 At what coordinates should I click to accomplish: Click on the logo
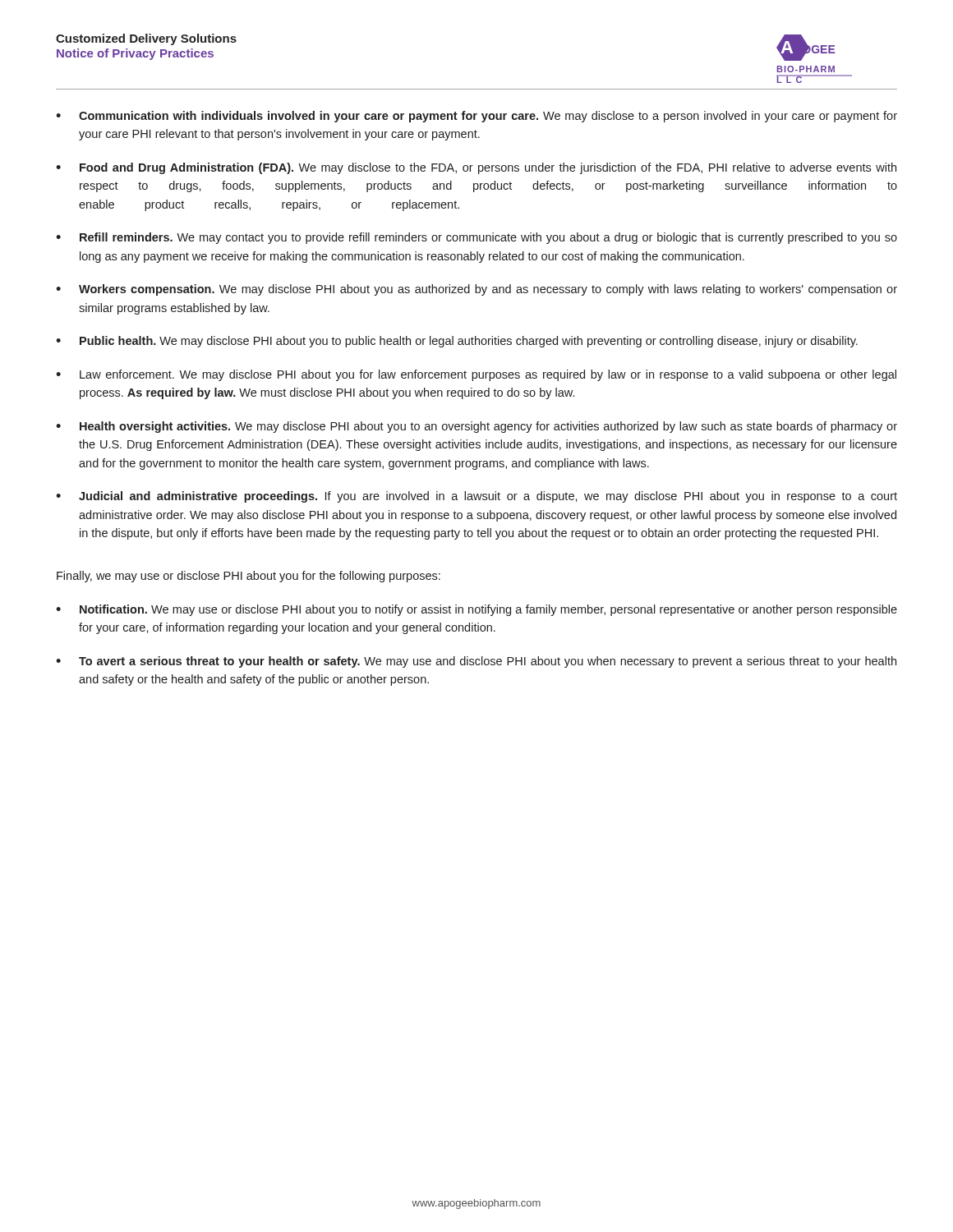click(825, 60)
